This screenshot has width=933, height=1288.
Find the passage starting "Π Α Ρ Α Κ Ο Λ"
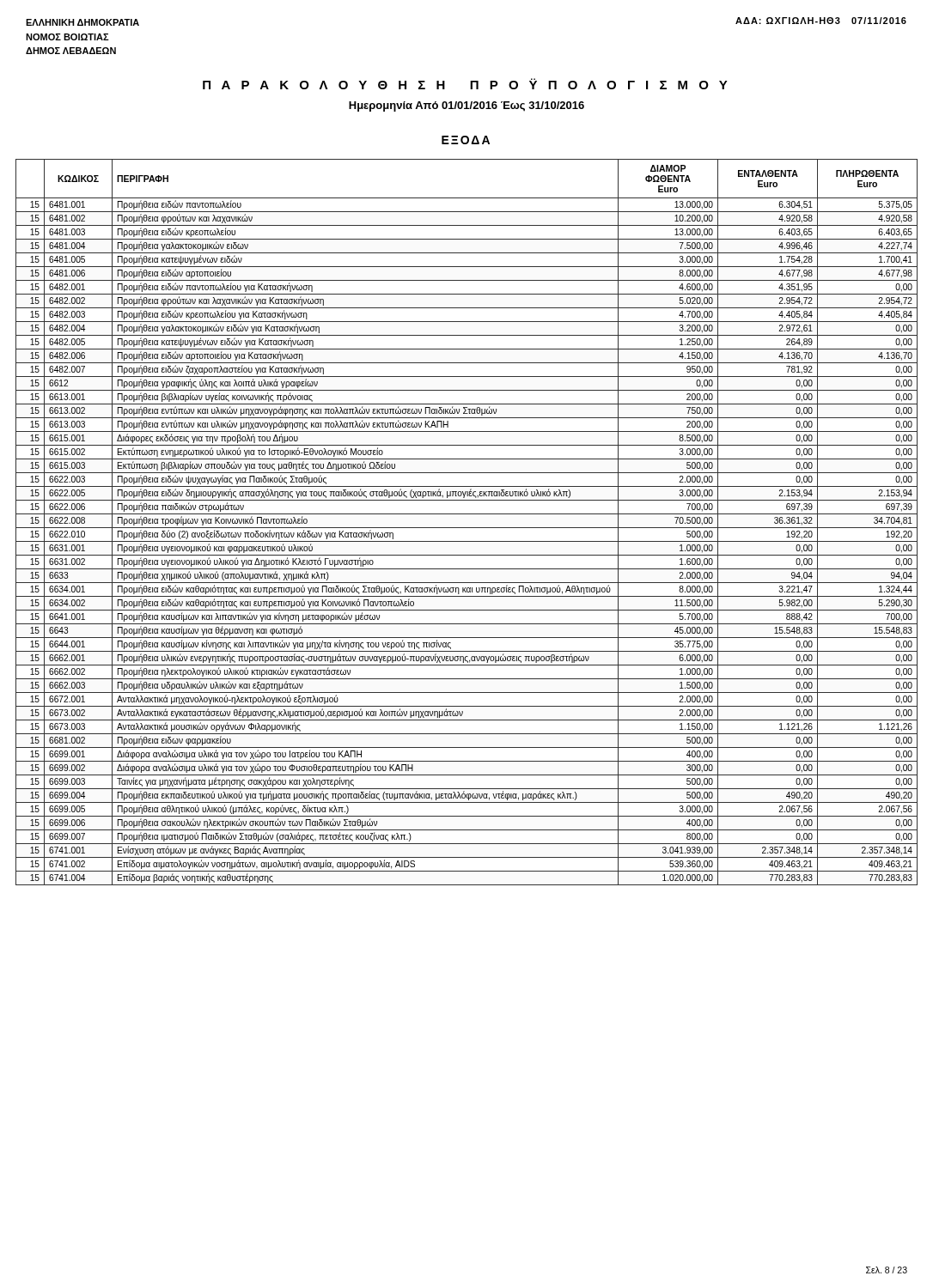coord(466,85)
